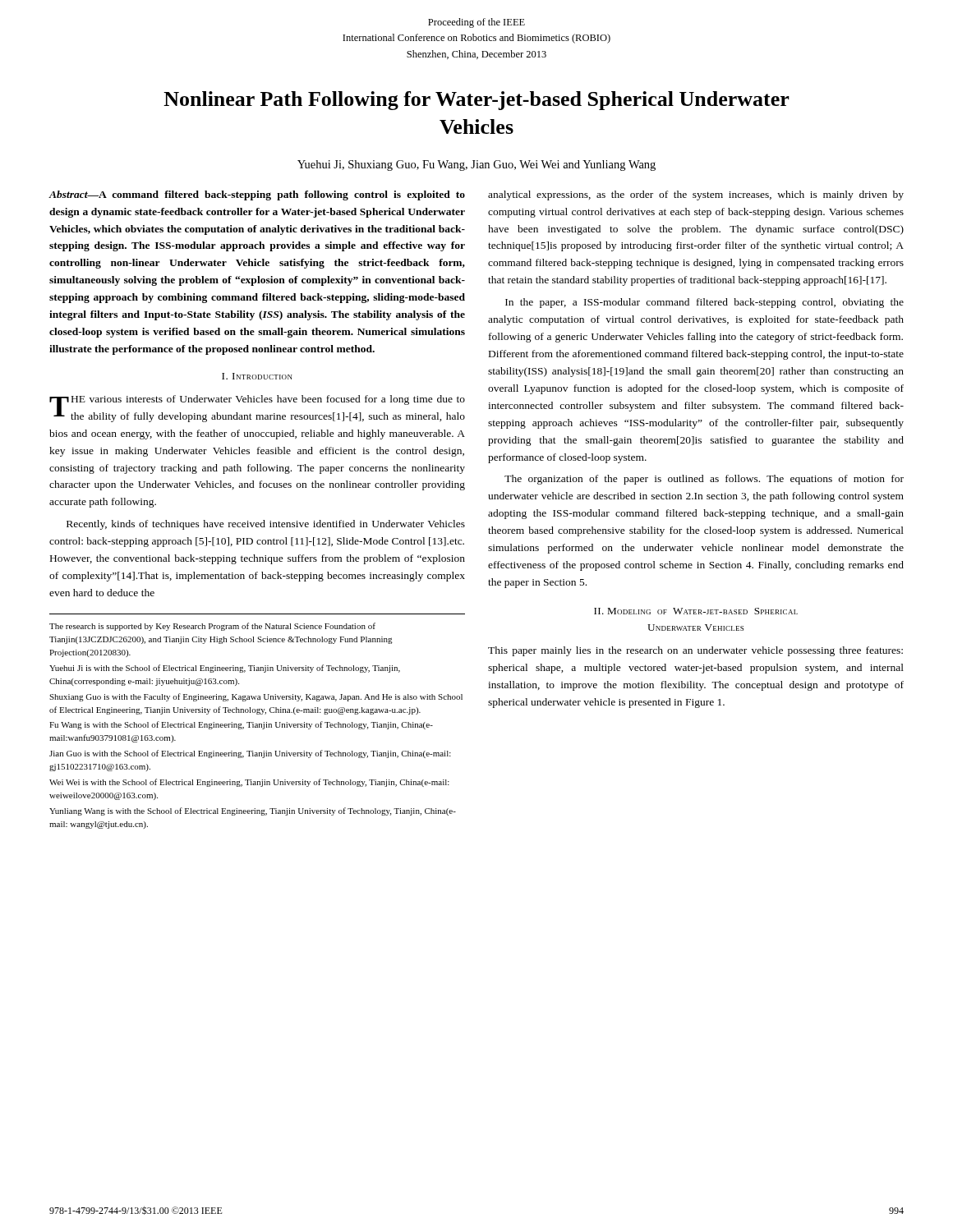Point to the text block starting "Nonlinear Path Following for Water-jet-based"
The image size is (953, 1232).
tap(476, 113)
